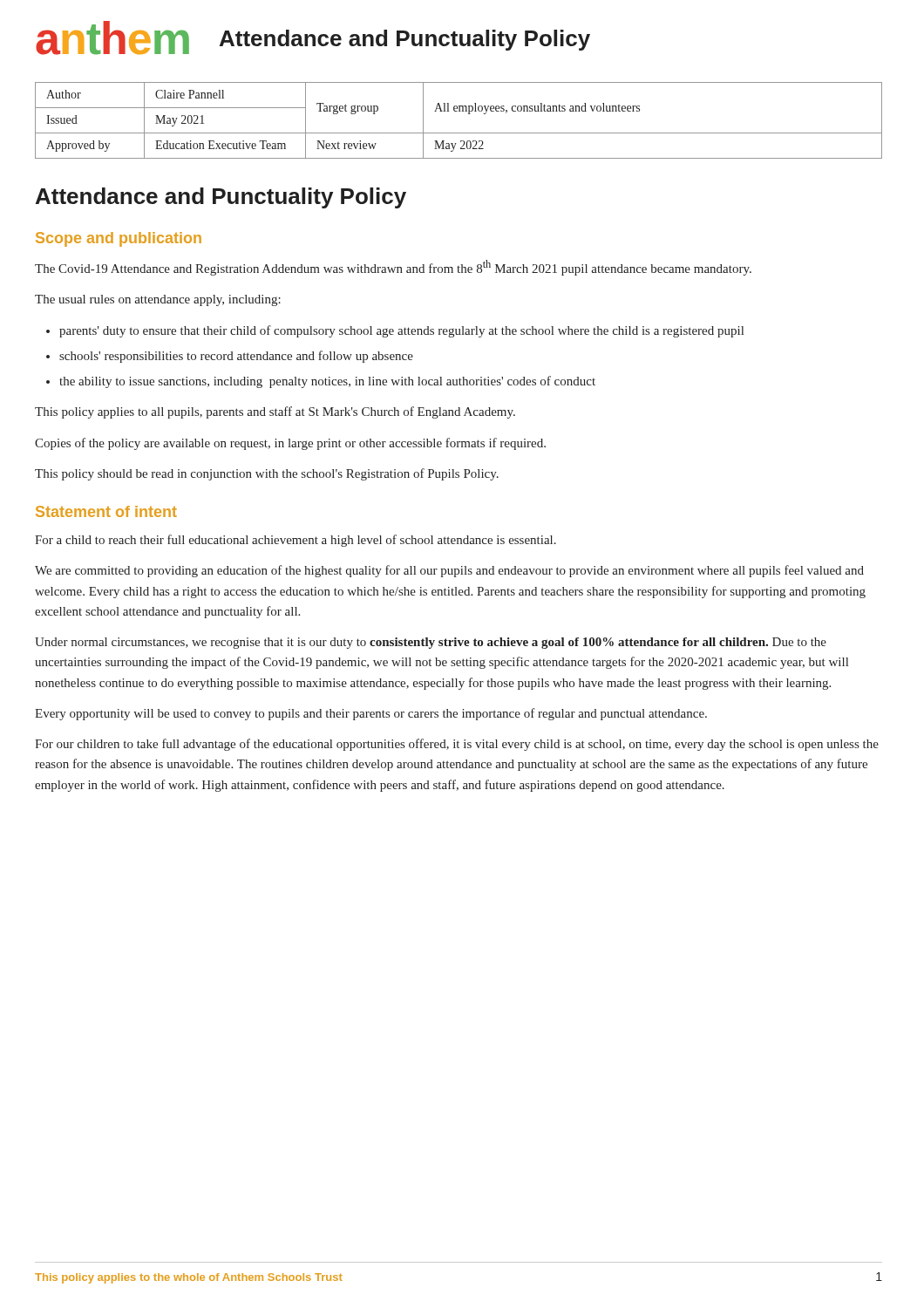This screenshot has height=1308, width=924.
Task: Where does it say "Scope and publication"?
Action: (119, 238)
